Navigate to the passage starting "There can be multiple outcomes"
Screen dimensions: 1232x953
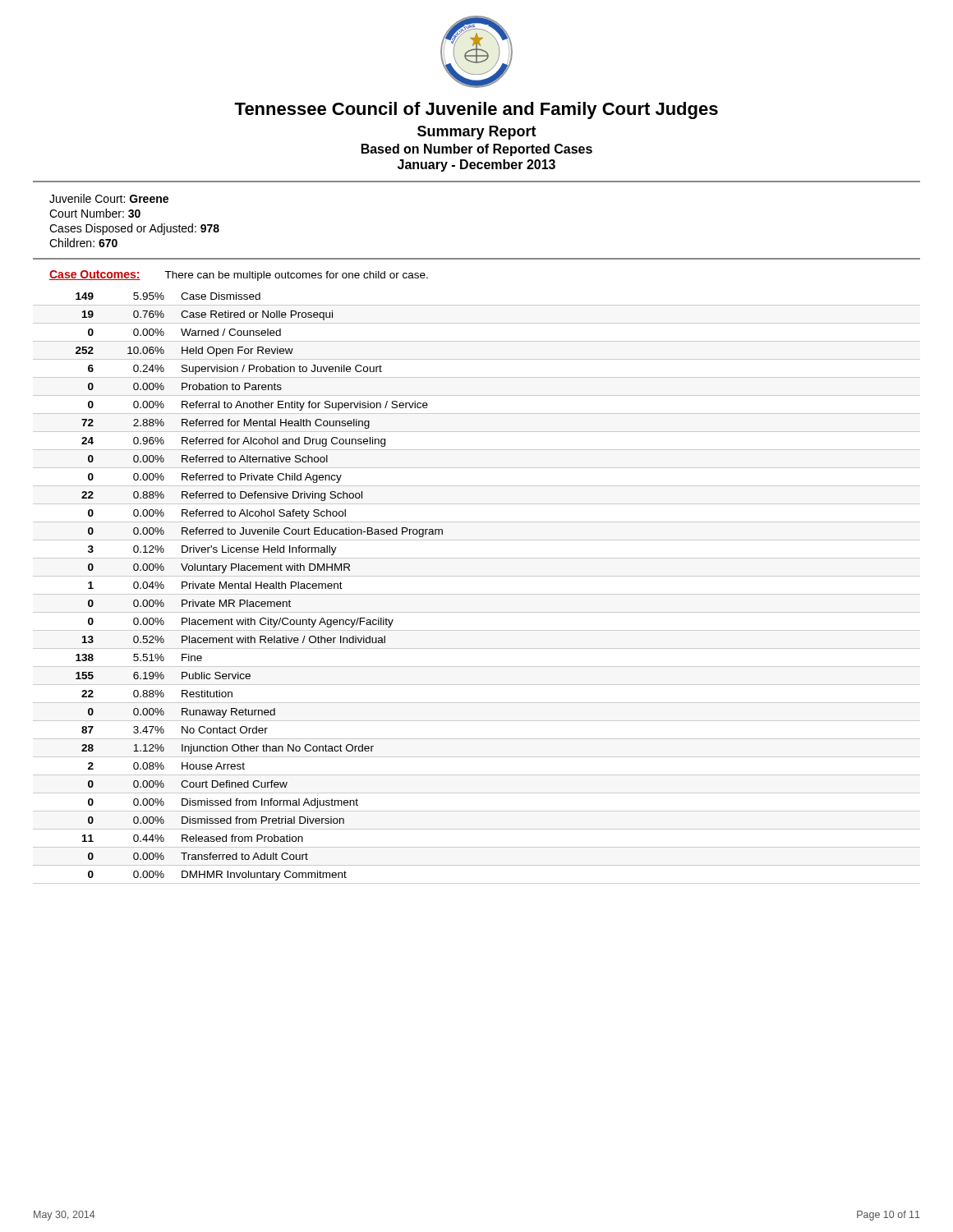(297, 274)
